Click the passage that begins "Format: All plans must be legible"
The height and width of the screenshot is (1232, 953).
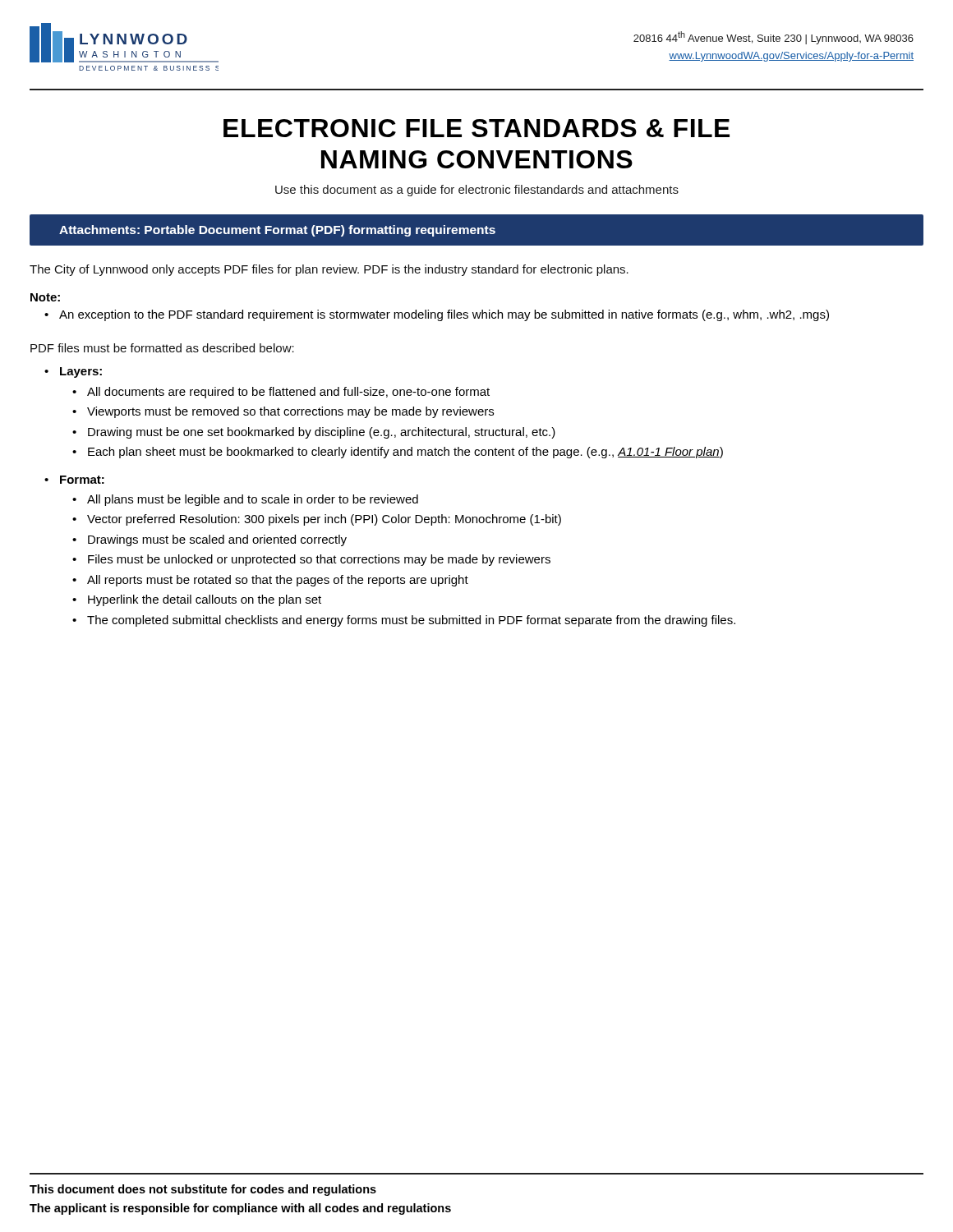(x=491, y=551)
